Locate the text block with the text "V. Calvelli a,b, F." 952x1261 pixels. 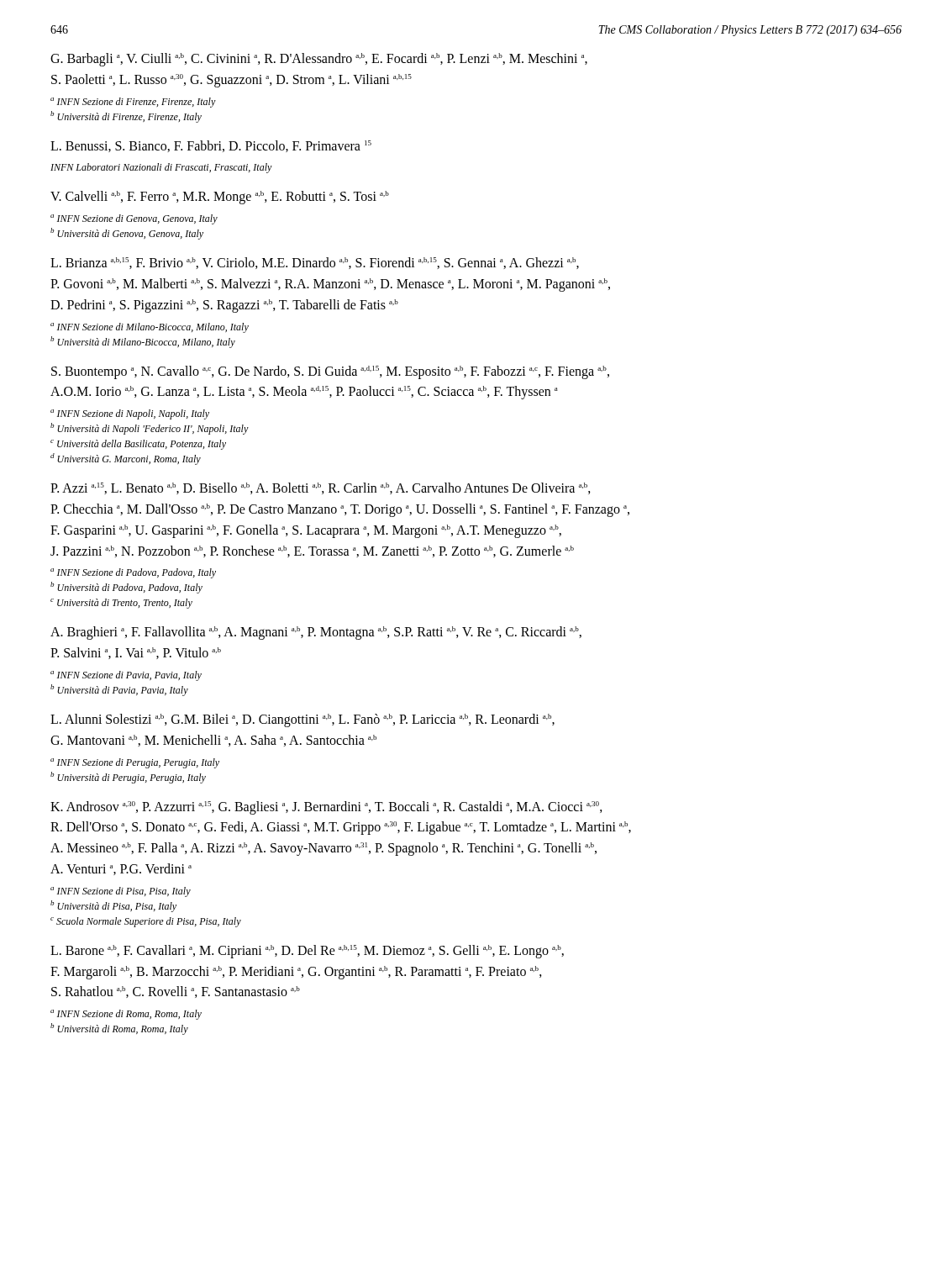coord(220,196)
